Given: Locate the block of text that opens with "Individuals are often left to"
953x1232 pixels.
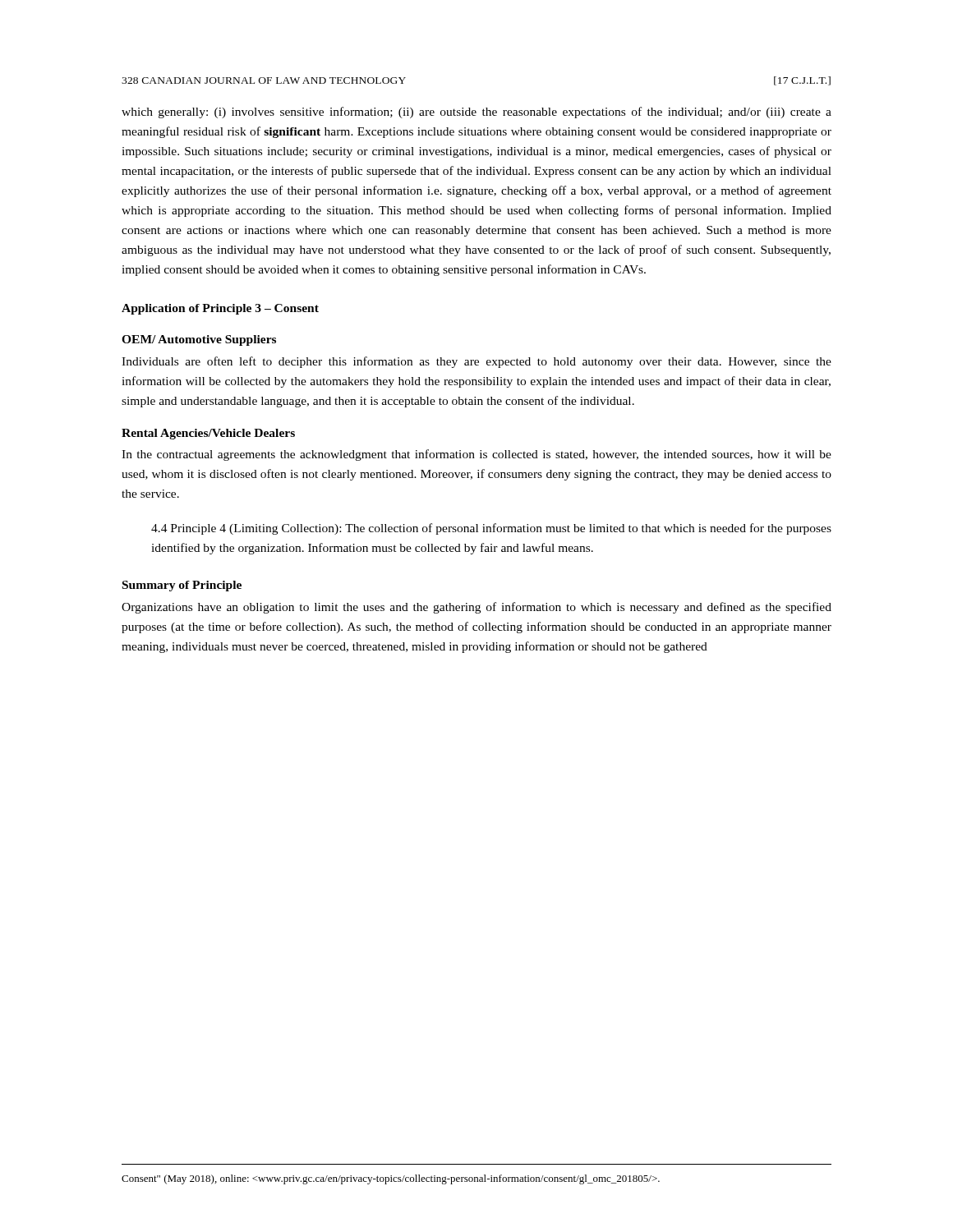Looking at the screenshot, I should pos(476,381).
